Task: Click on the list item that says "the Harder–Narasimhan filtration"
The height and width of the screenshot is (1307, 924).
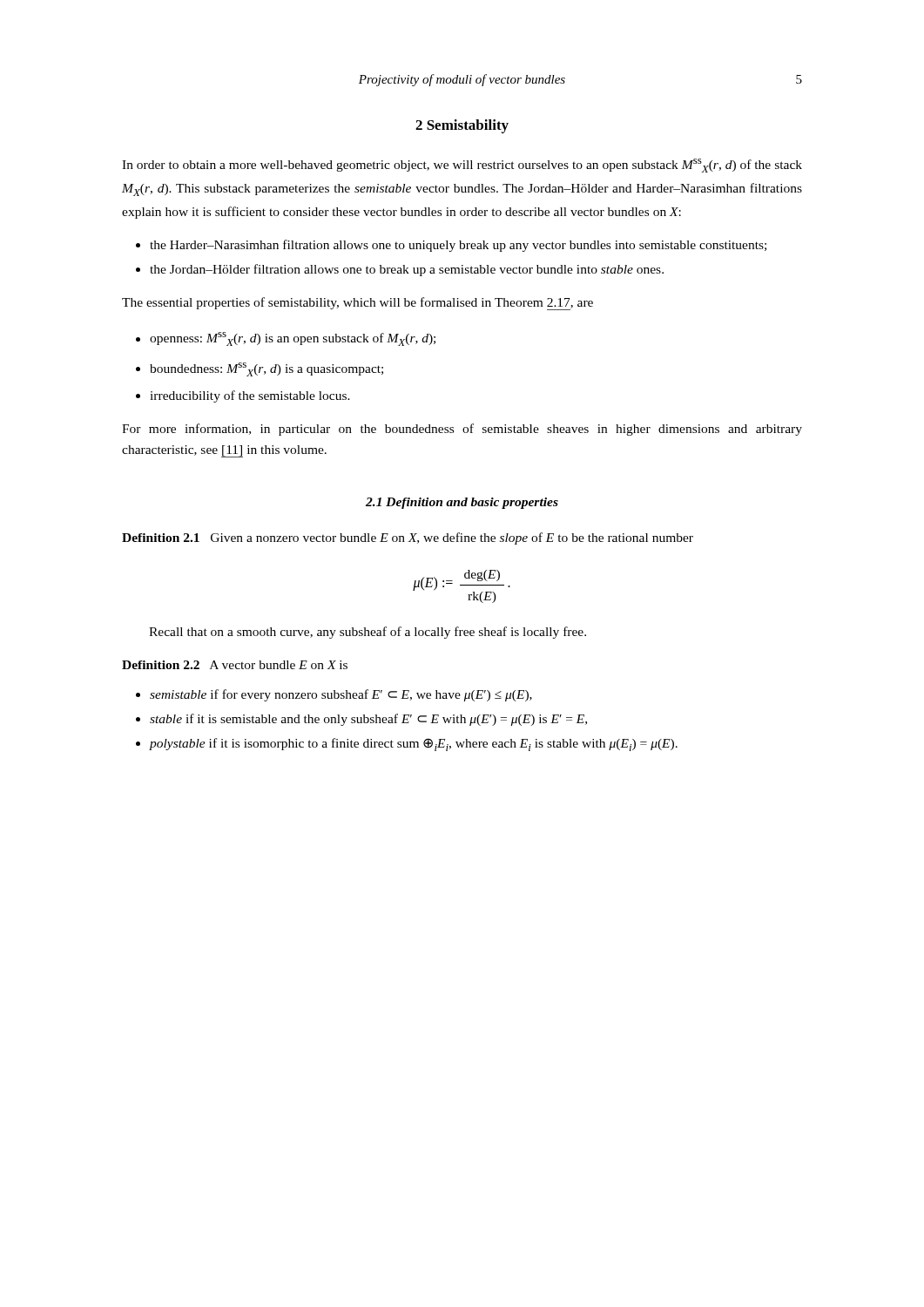Action: click(459, 245)
